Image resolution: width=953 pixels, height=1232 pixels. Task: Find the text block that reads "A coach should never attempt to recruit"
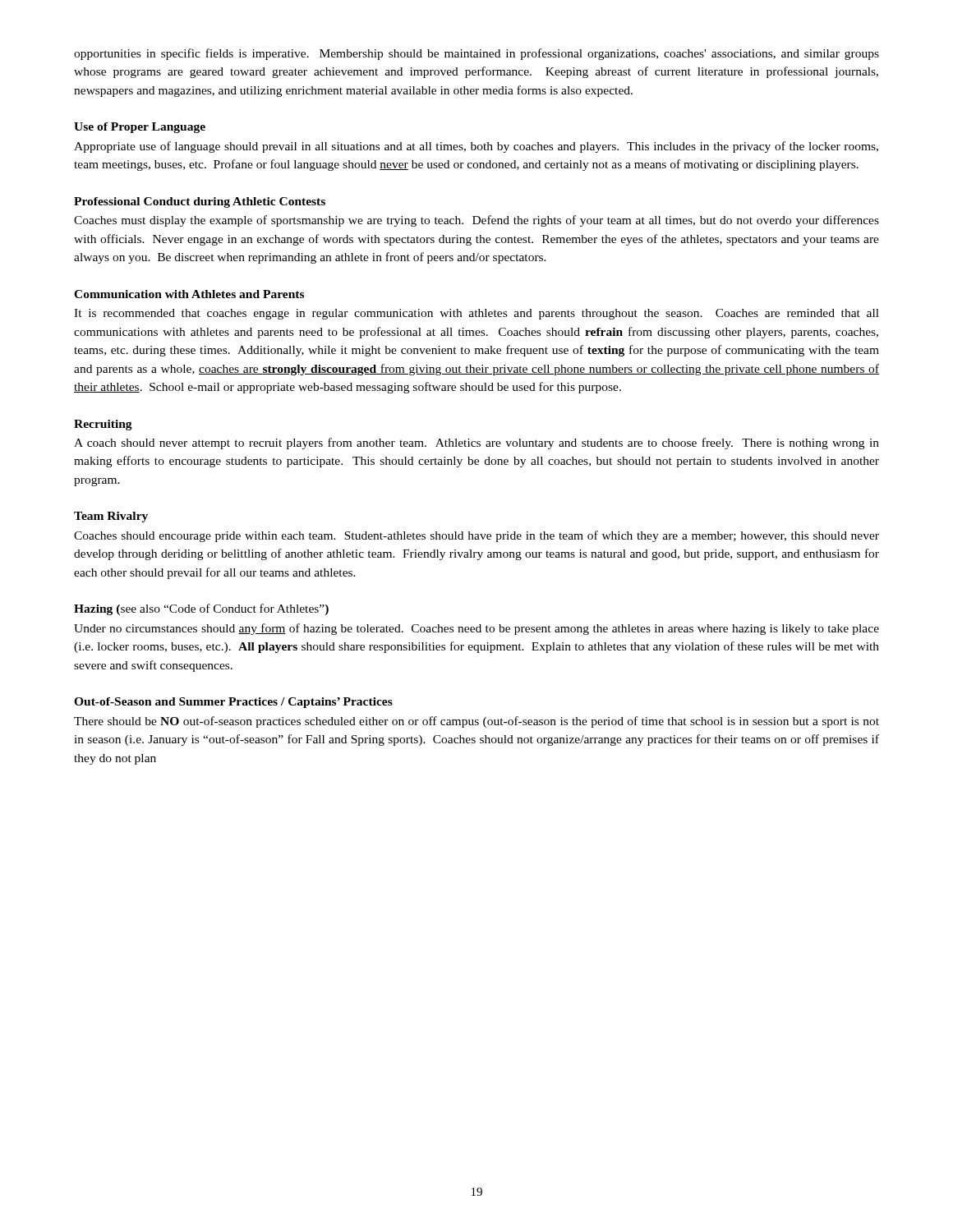476,461
